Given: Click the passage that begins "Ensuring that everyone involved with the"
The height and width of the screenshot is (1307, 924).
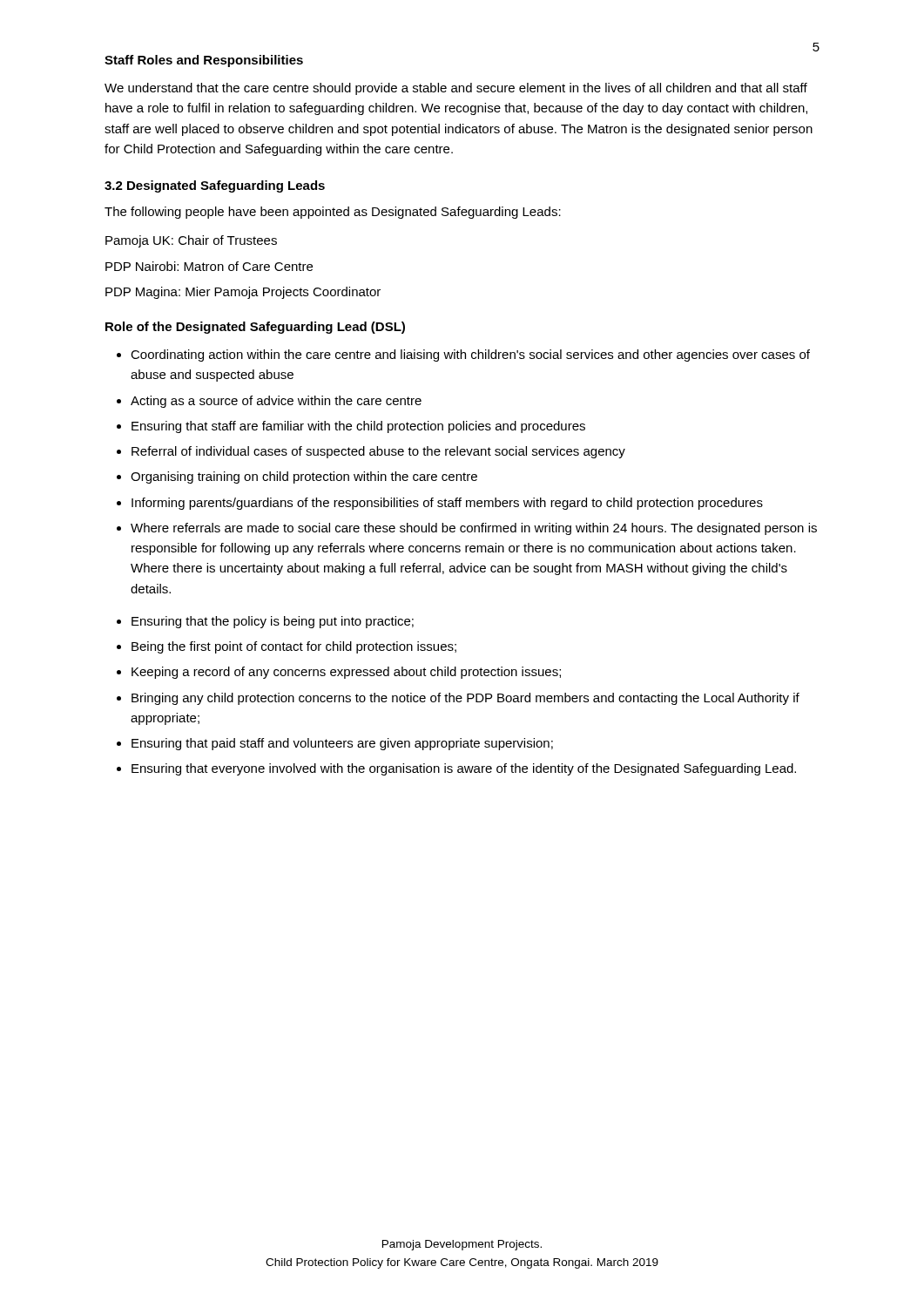Looking at the screenshot, I should coord(464,768).
